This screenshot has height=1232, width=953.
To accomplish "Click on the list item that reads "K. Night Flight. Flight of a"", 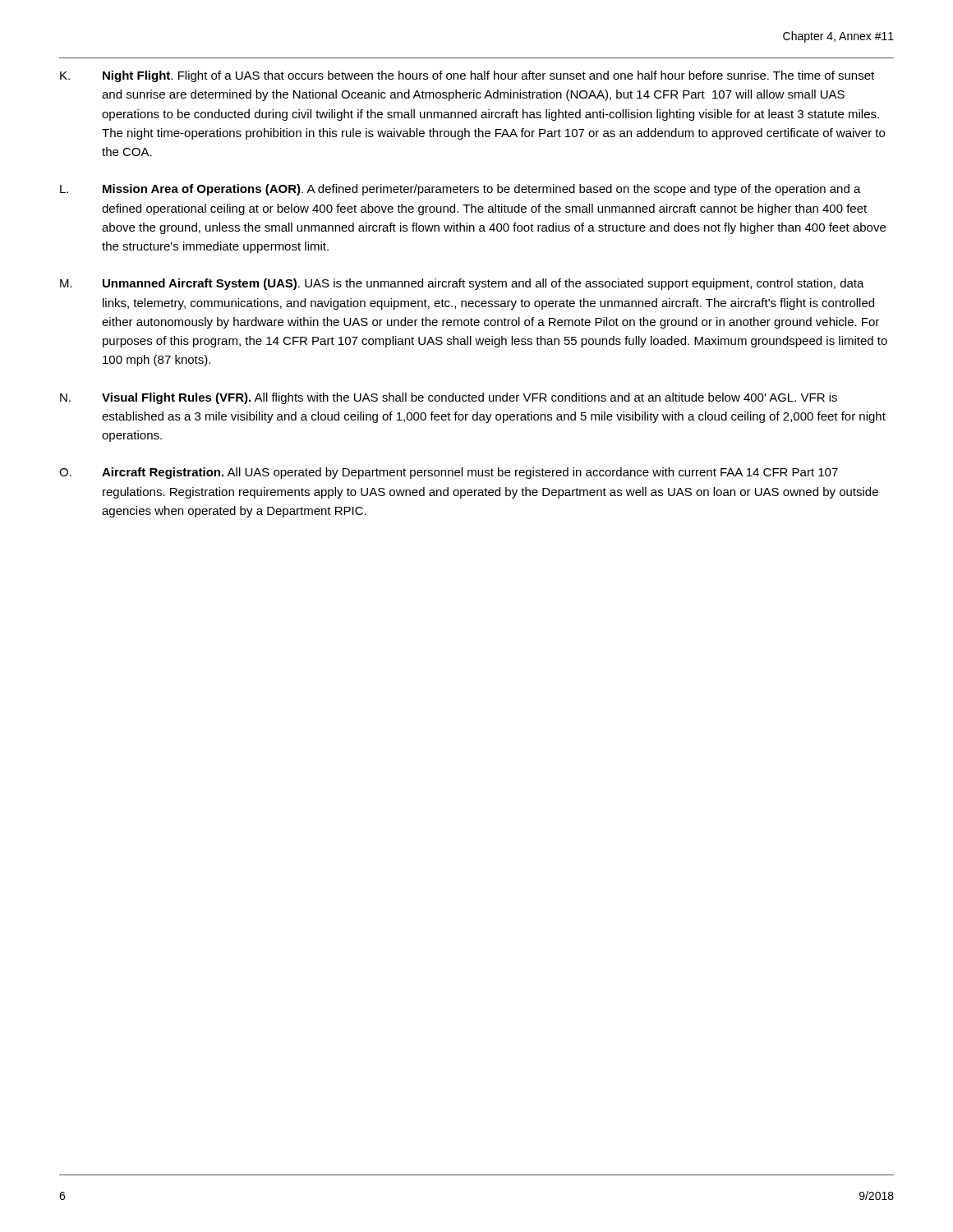I will (x=476, y=113).
